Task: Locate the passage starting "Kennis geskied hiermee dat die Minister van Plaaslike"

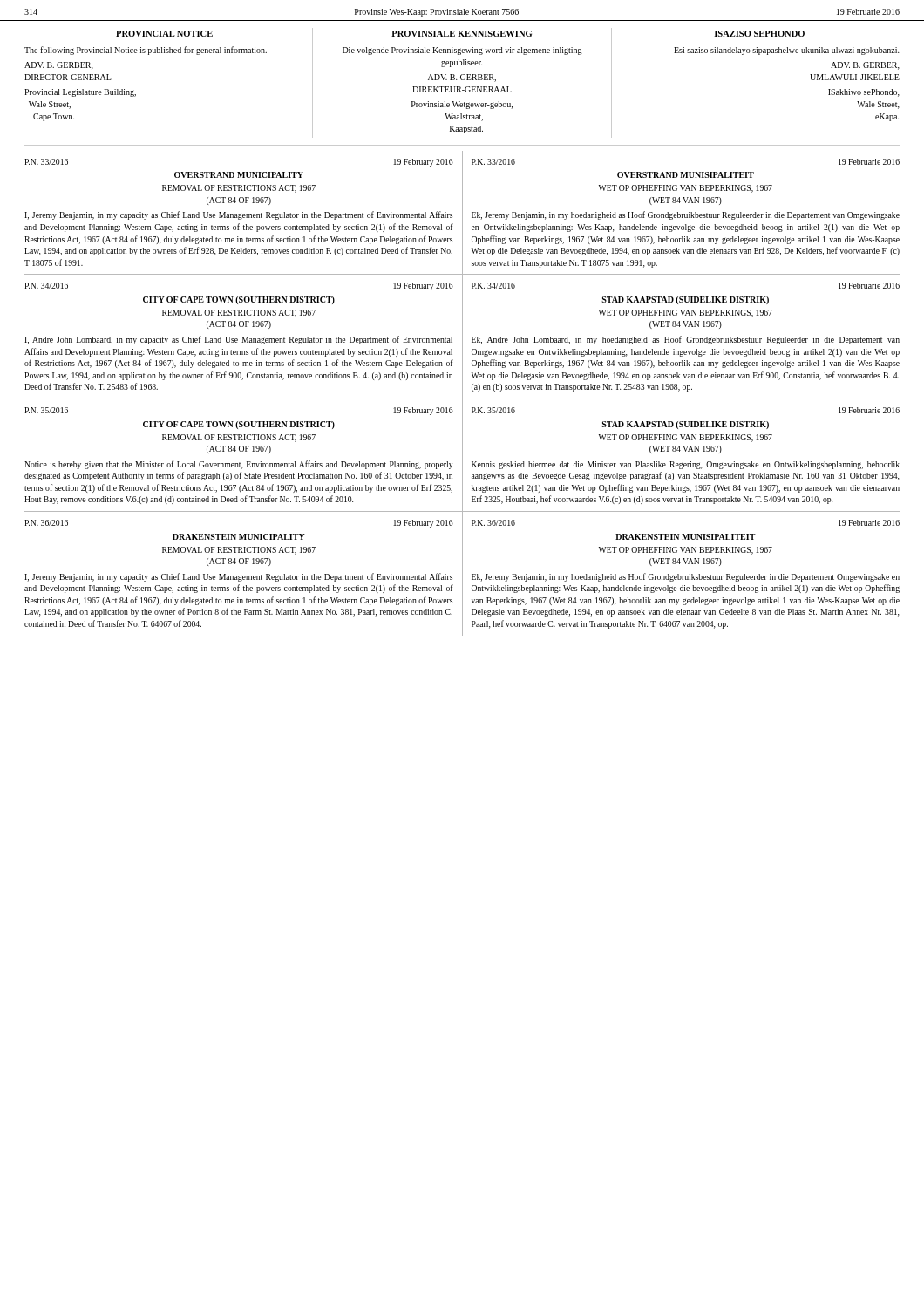Action: (685, 482)
